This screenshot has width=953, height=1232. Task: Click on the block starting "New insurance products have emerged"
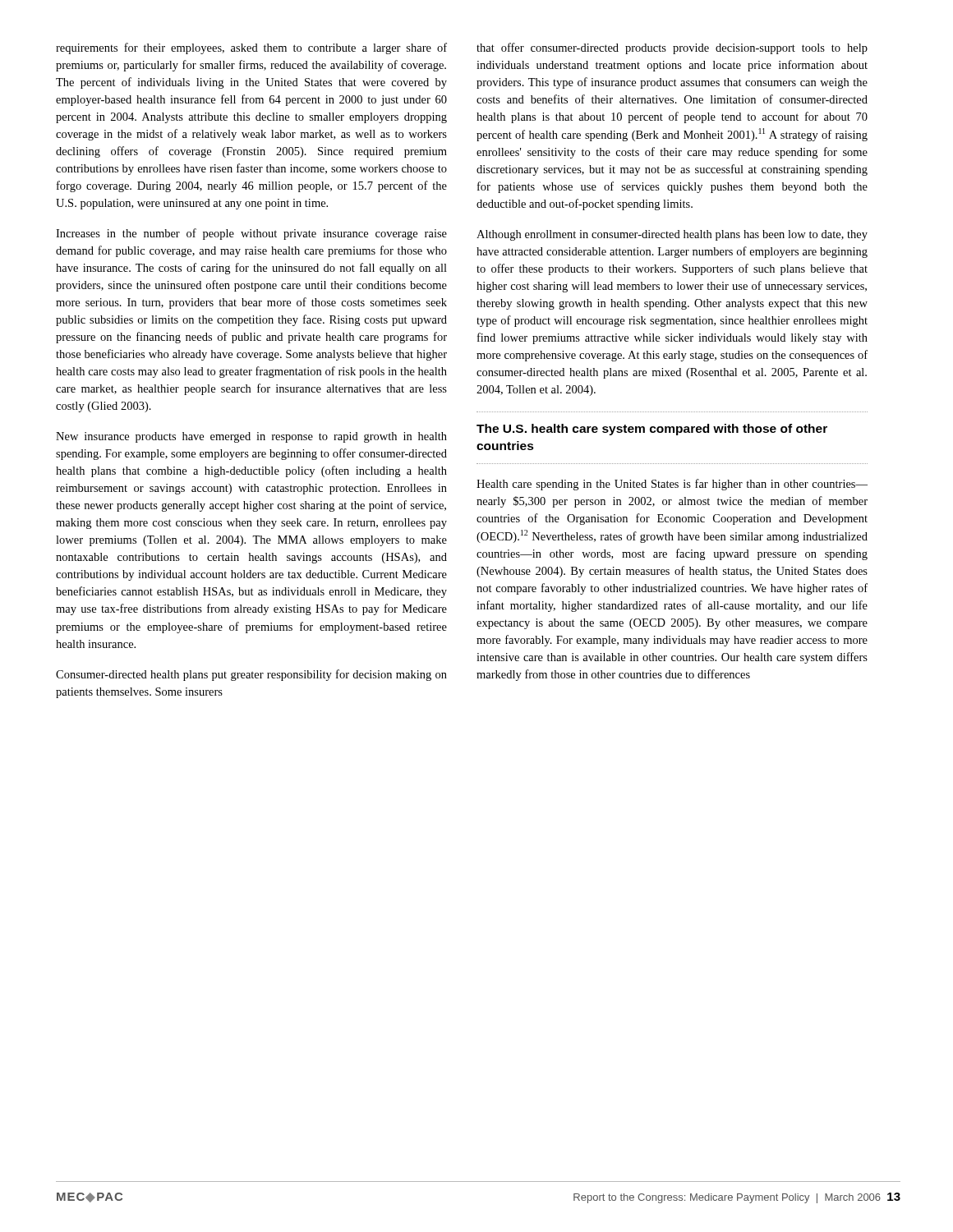point(251,540)
